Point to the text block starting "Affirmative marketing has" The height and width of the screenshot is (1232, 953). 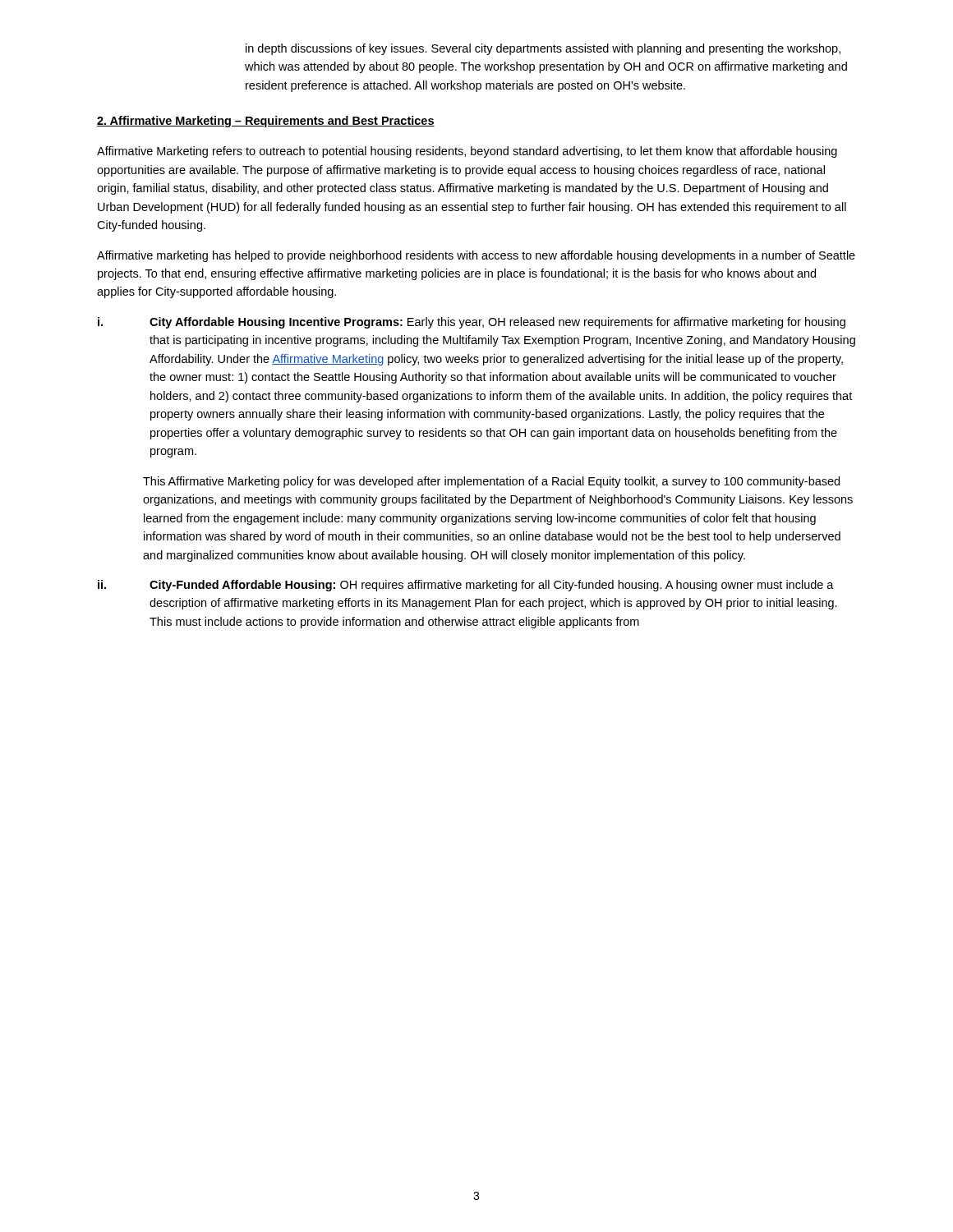pyautogui.click(x=476, y=274)
